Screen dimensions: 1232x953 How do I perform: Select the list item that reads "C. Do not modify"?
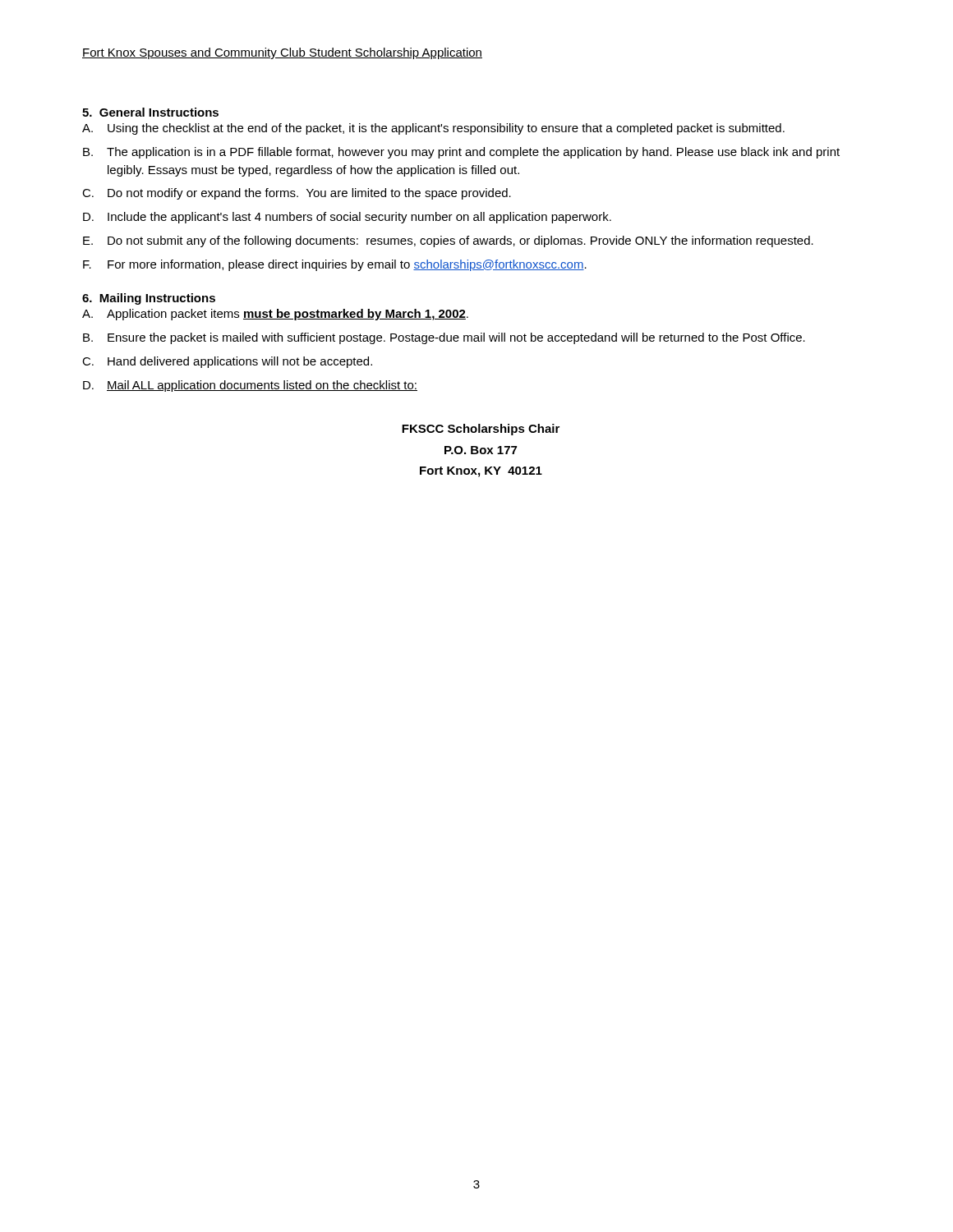[x=481, y=193]
